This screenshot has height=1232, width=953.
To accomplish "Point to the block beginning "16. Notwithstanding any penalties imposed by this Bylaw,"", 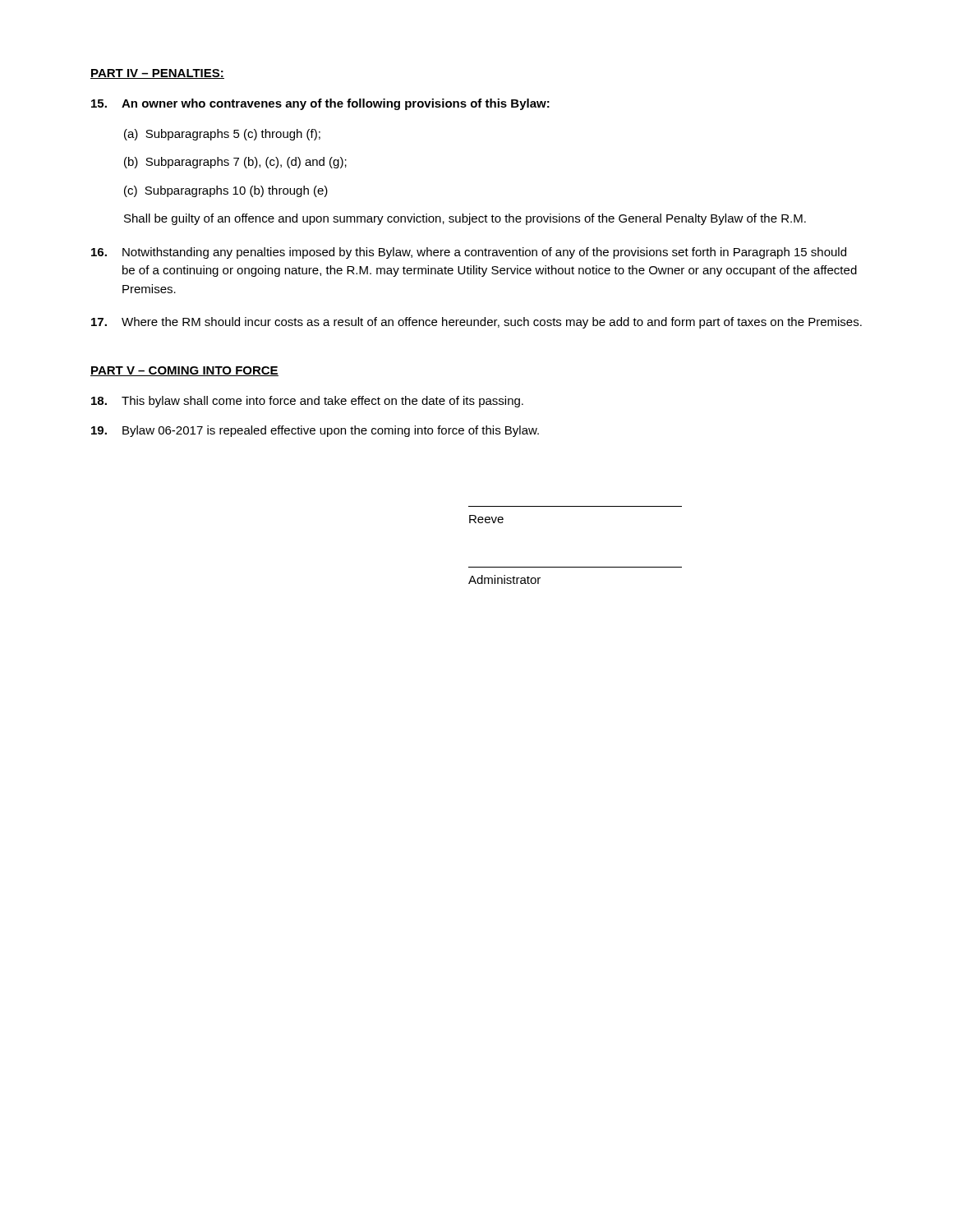I will click(x=476, y=270).
